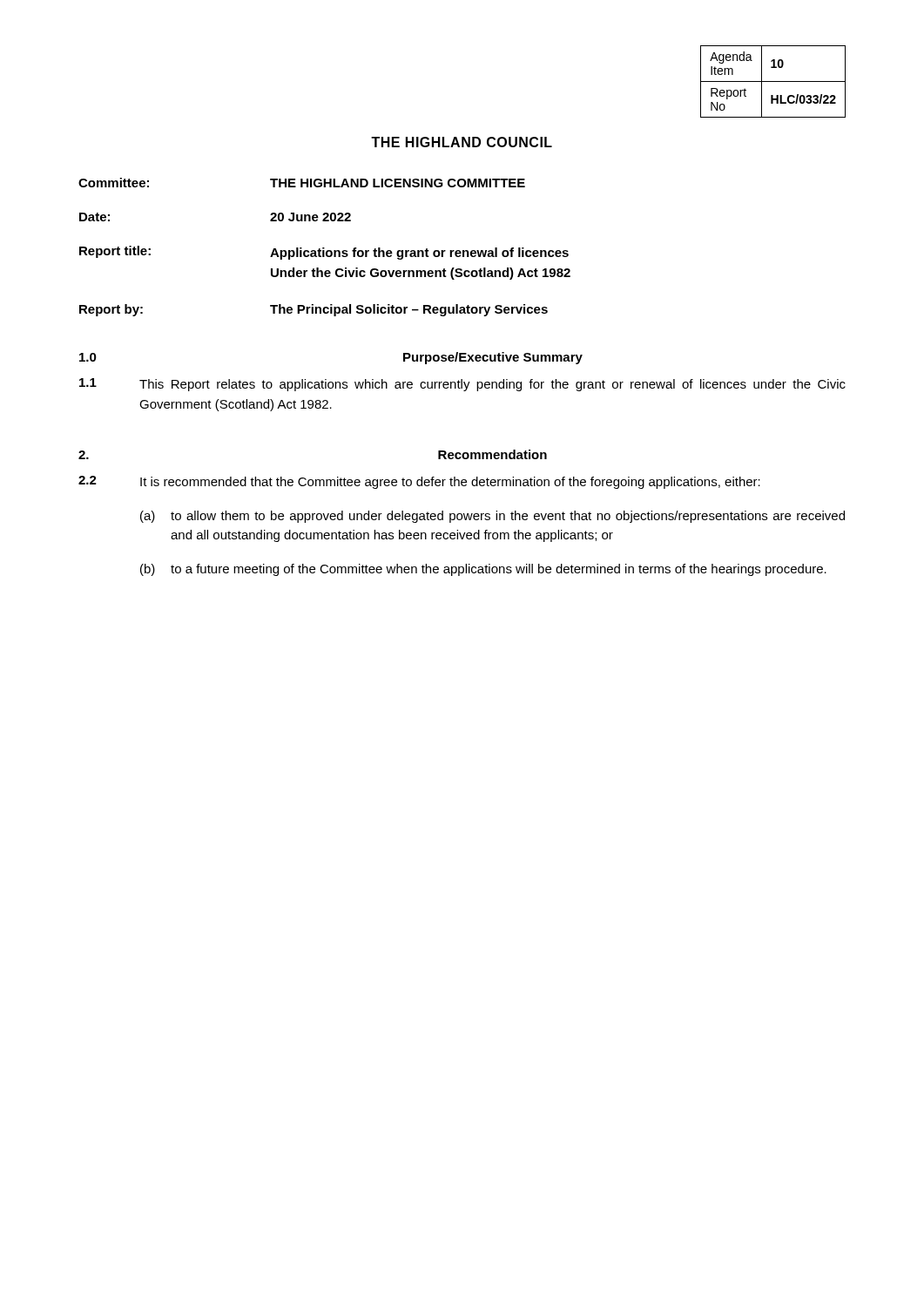Screen dimensions: 1307x924
Task: Click on the region starting "Committee: THE HIGHLAND LICENSING COMMITTEE"
Action: click(x=462, y=183)
